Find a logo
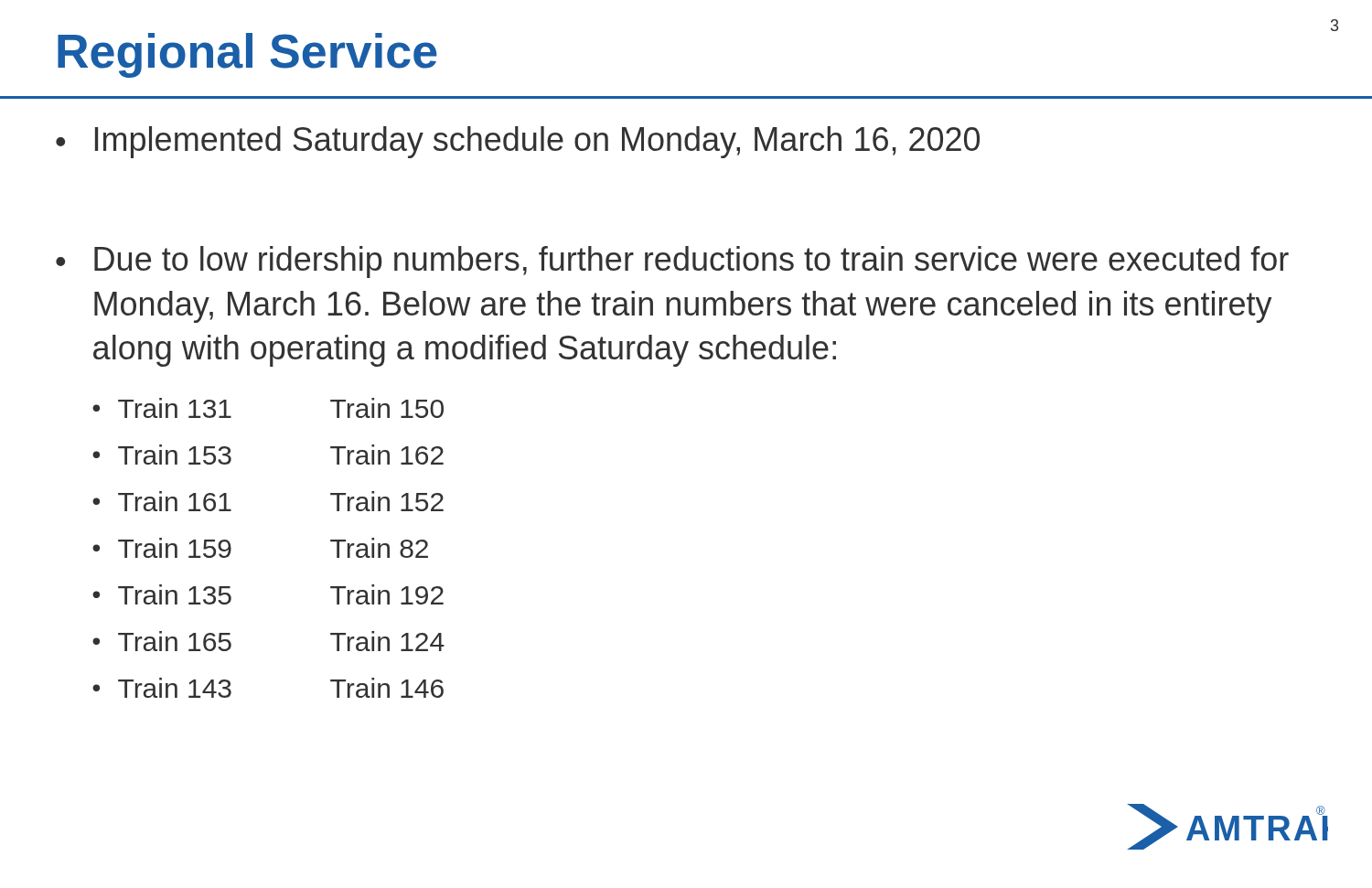The image size is (1372, 888). pos(1227,827)
